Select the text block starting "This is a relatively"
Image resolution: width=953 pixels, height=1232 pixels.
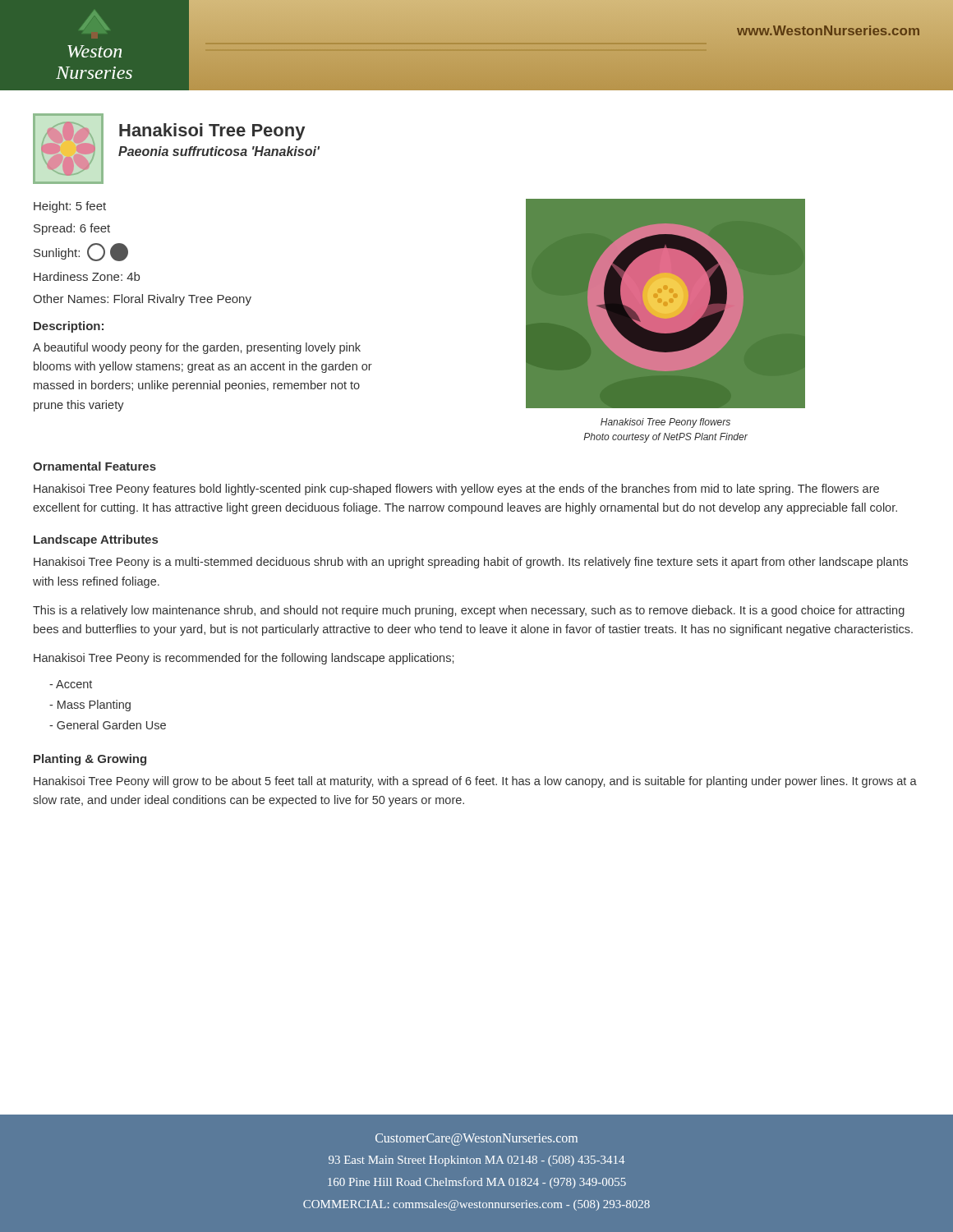(473, 620)
